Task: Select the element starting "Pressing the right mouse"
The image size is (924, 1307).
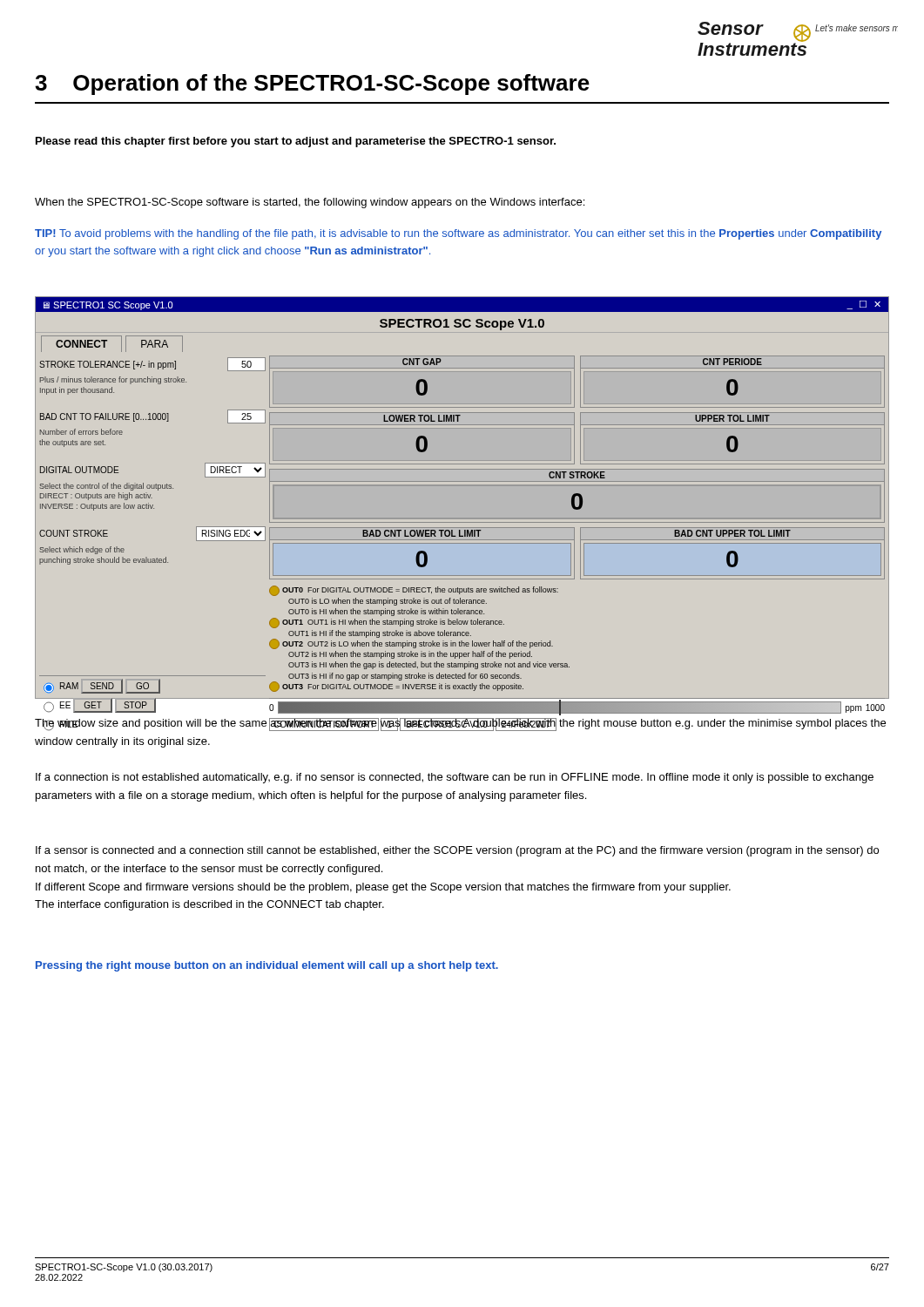Action: [x=267, y=965]
